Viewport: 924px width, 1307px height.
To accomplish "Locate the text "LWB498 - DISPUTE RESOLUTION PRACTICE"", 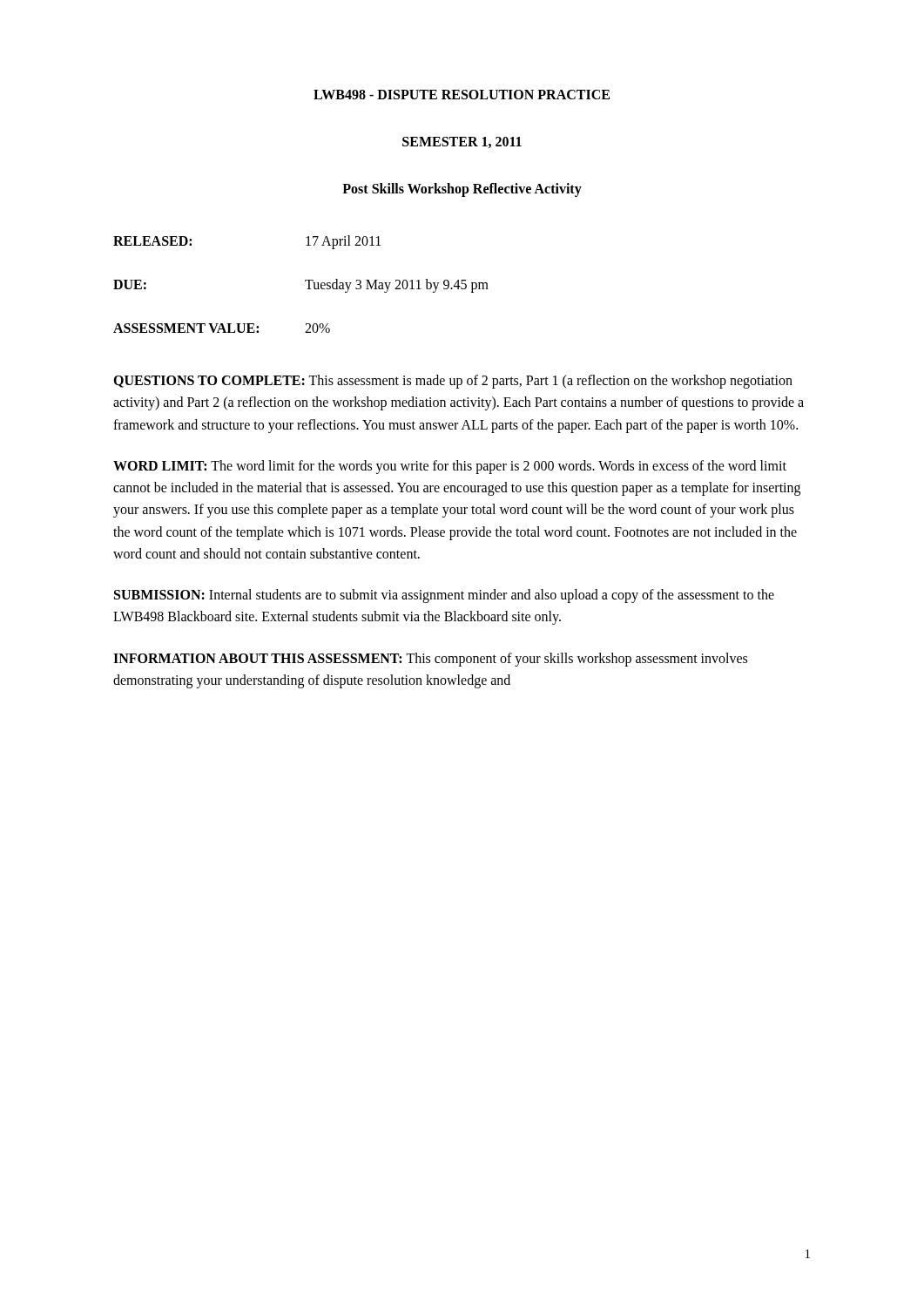I will (x=462, y=95).
